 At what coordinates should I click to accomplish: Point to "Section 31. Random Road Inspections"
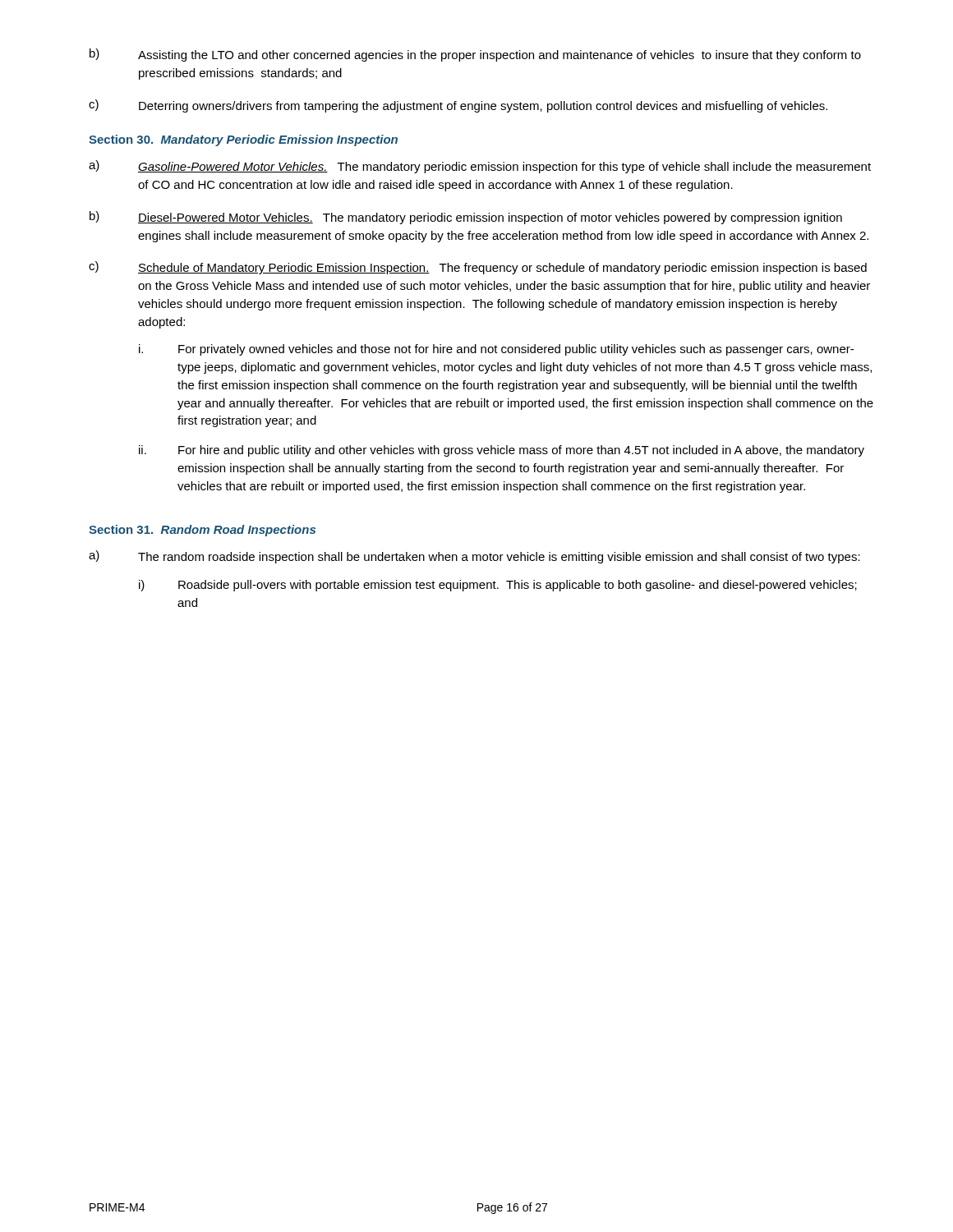point(202,530)
